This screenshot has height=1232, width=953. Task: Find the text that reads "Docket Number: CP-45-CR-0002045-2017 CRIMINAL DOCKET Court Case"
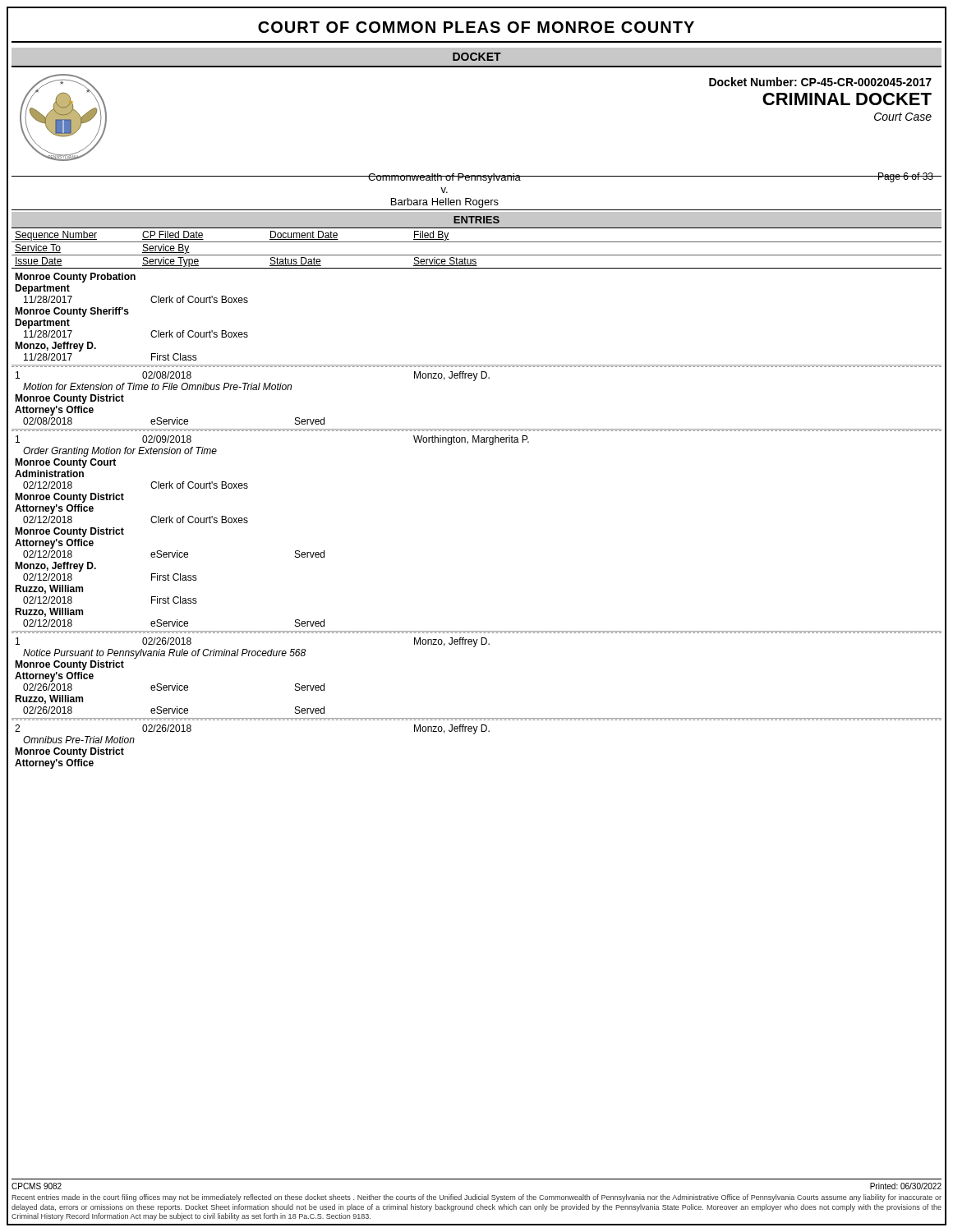(x=820, y=82)
